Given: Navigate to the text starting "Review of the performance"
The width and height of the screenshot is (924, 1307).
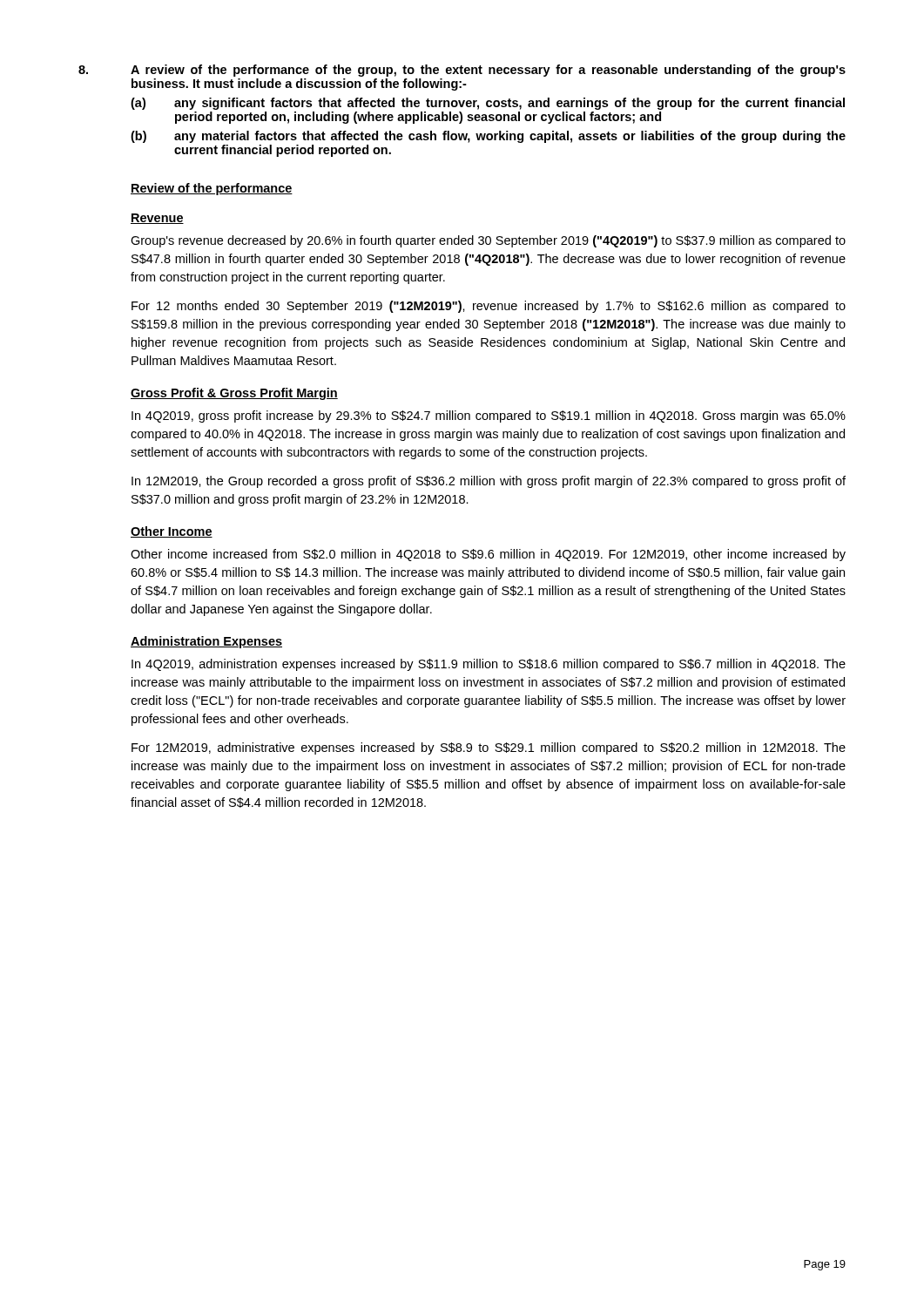Looking at the screenshot, I should point(212,189).
